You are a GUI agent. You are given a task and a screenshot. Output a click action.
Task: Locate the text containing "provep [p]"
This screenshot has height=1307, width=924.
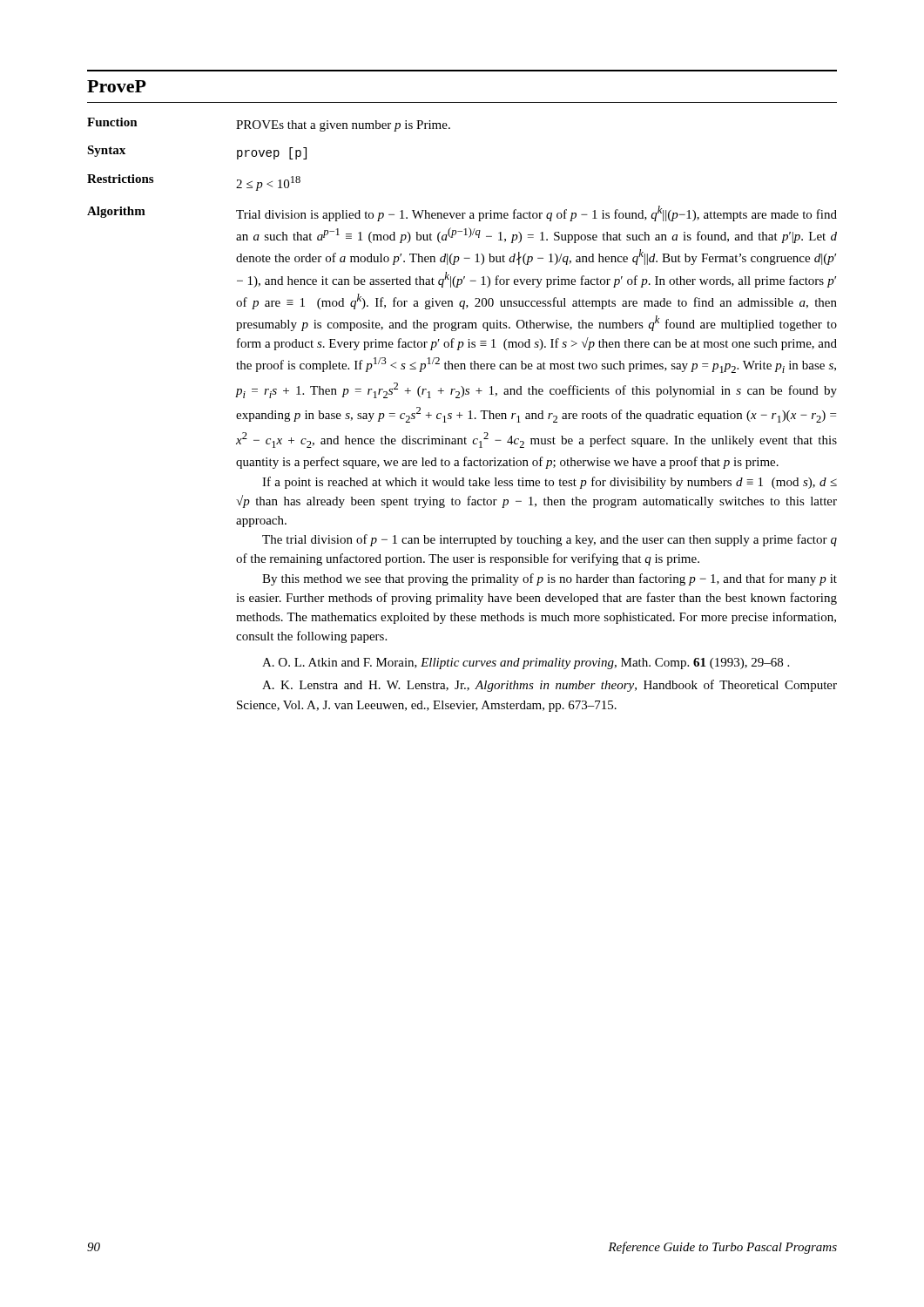[273, 154]
